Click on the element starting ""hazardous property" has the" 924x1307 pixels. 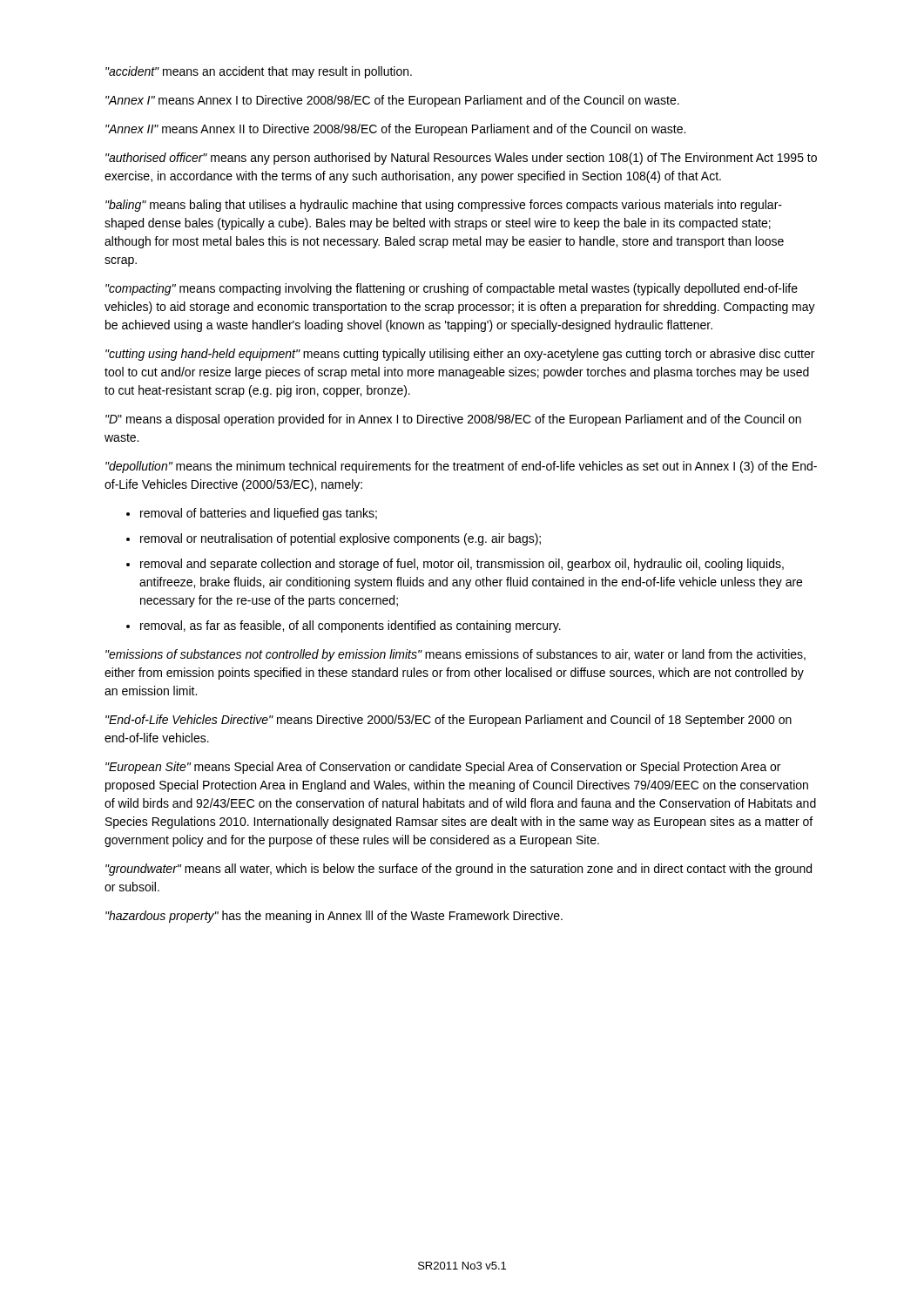point(334,916)
